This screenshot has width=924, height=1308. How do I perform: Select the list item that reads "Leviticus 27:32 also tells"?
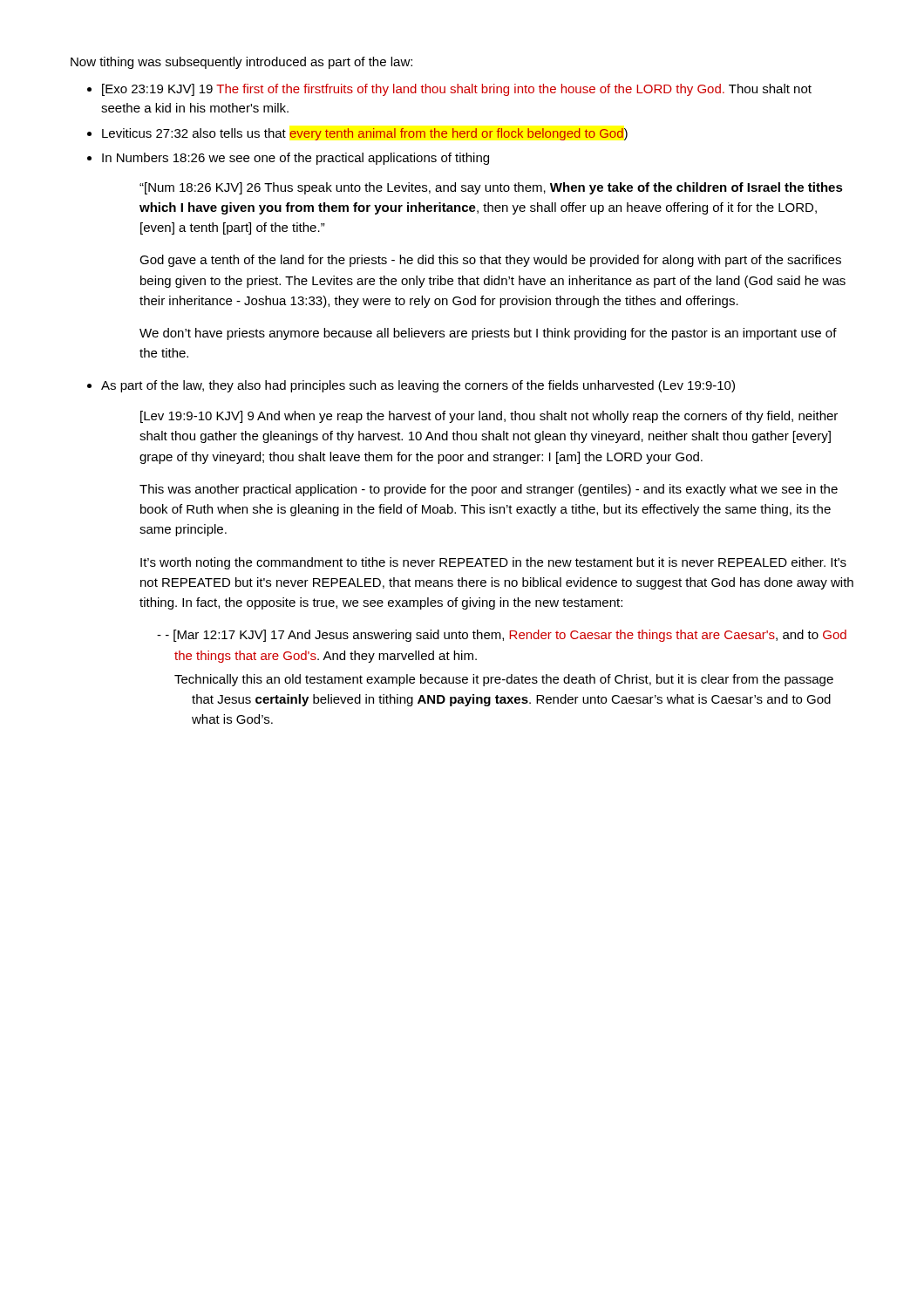coord(365,133)
